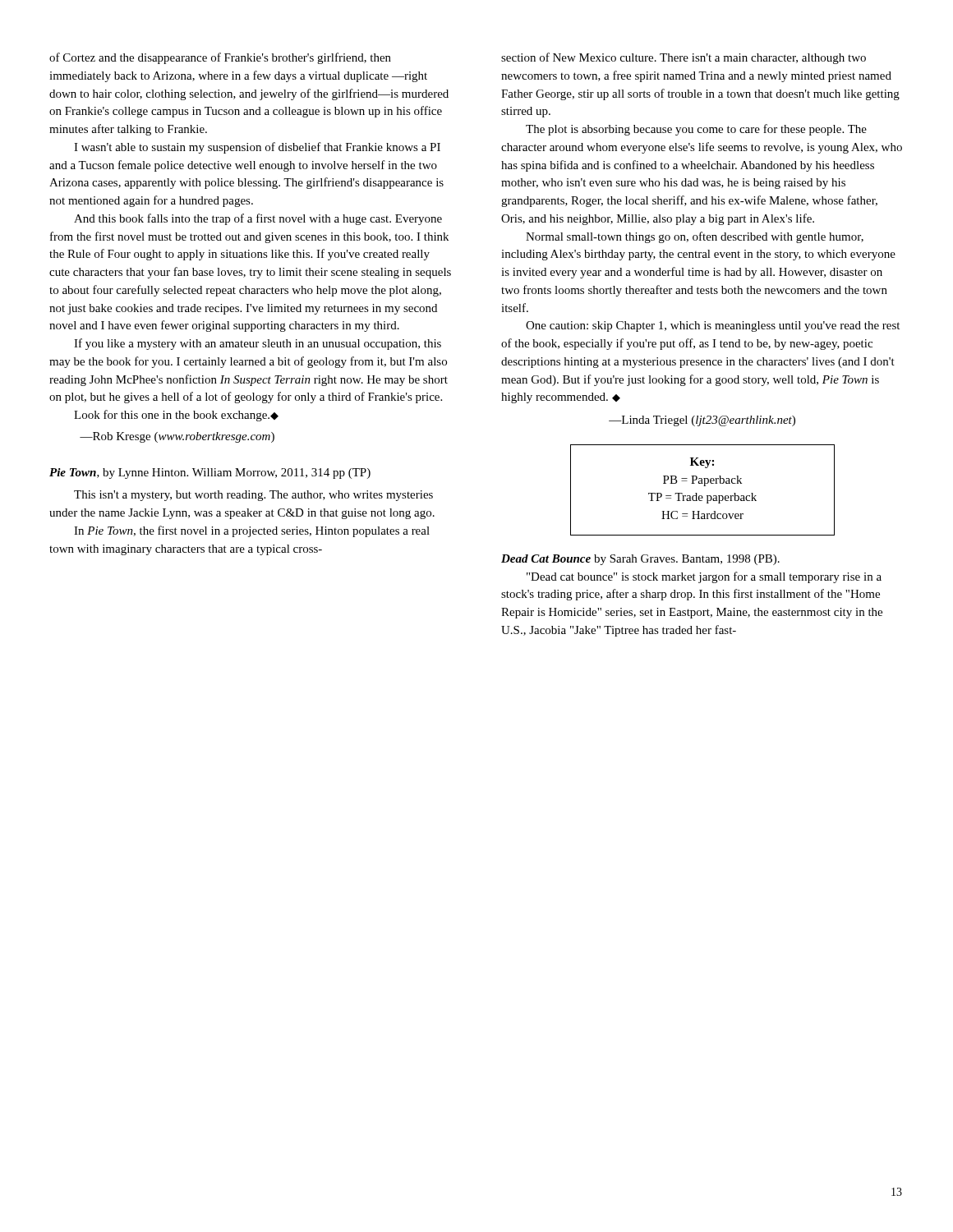This screenshot has height=1232, width=953.
Task: Locate the block of text that opens with "This isn't a mystery, but worth"
Action: pos(251,522)
